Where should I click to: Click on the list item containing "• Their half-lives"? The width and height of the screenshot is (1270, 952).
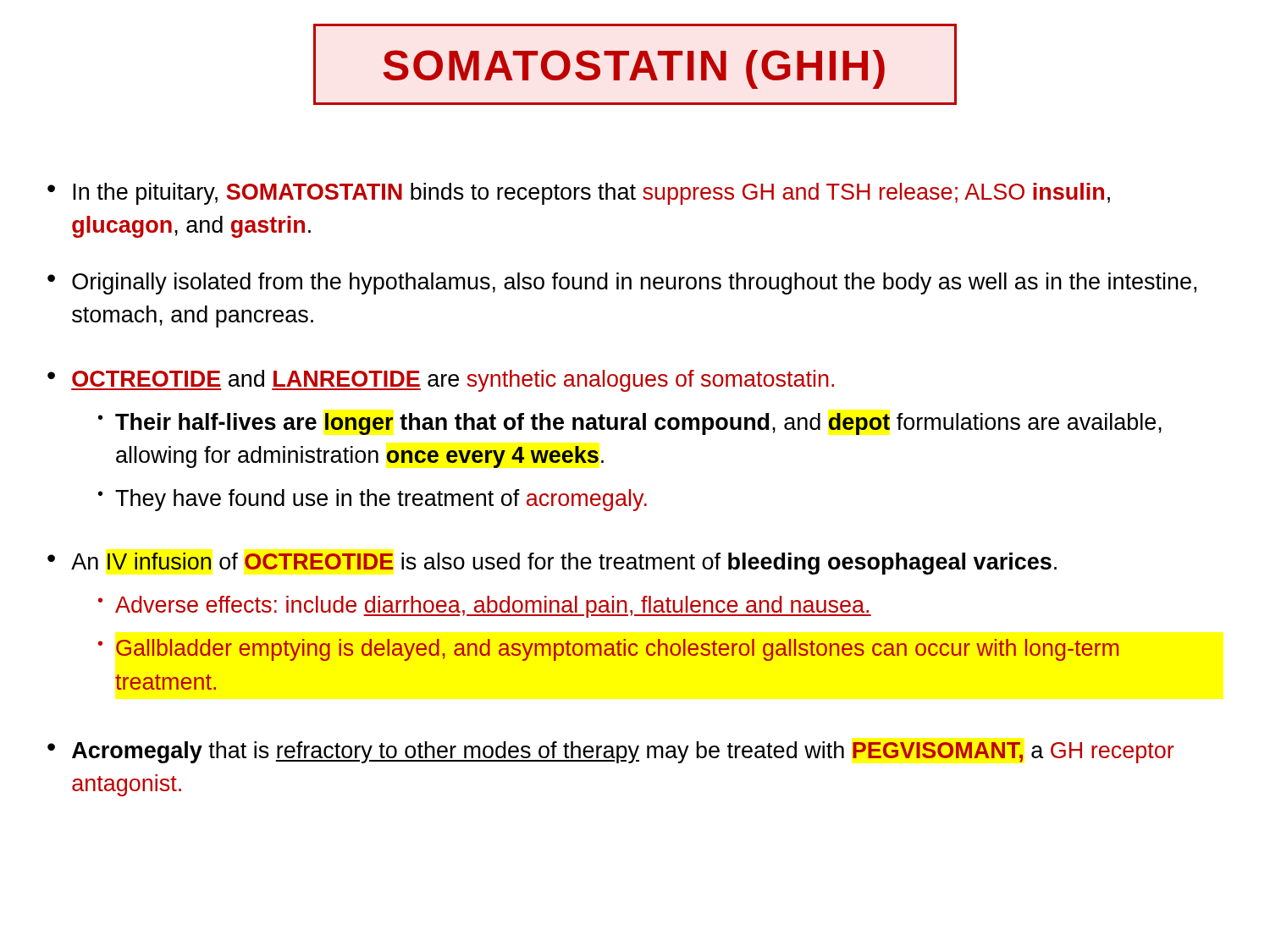[x=660, y=439]
